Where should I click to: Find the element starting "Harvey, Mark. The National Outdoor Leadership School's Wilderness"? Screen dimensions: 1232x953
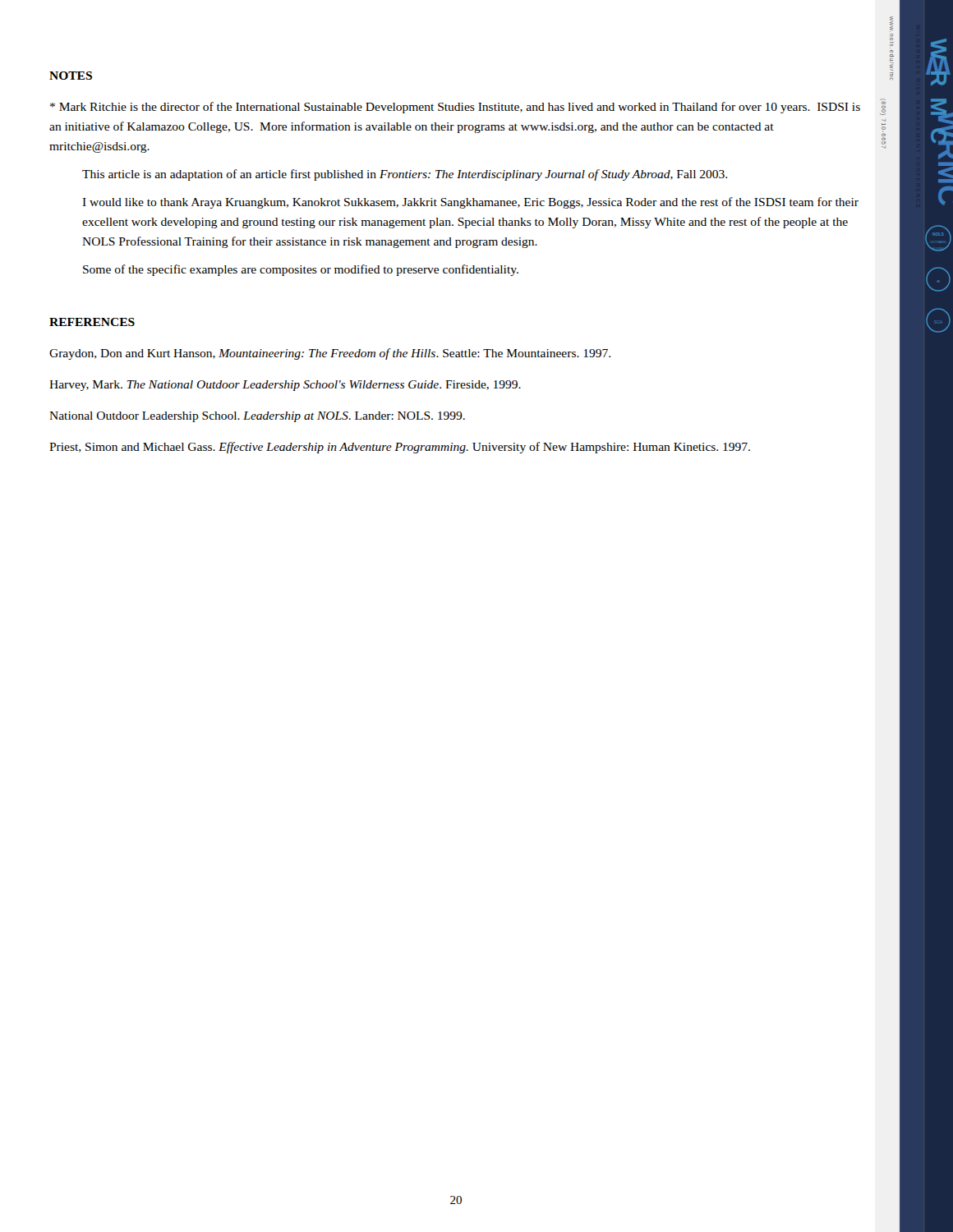click(x=285, y=384)
